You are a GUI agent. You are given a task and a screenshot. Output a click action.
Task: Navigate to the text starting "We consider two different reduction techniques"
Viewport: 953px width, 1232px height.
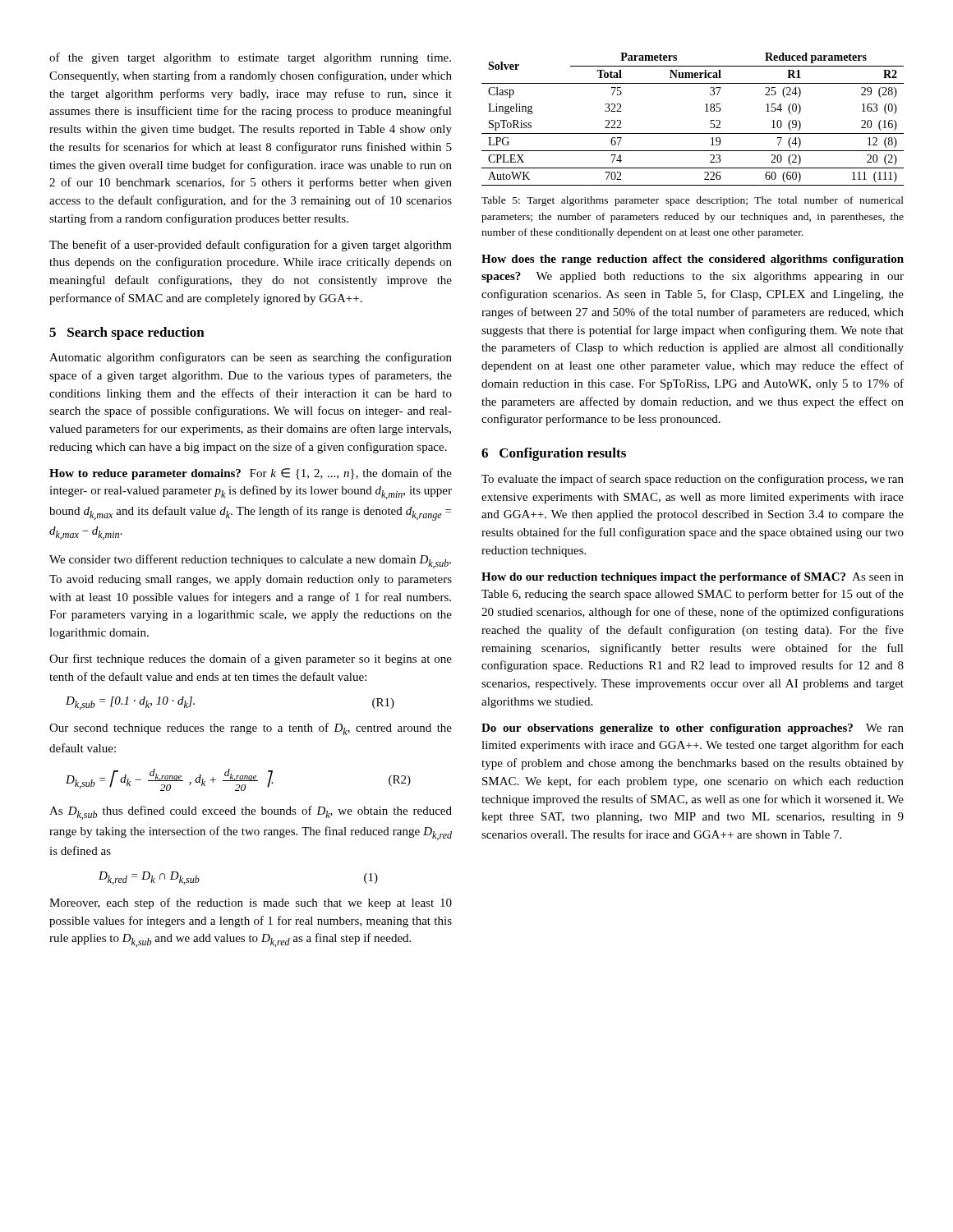coord(251,596)
